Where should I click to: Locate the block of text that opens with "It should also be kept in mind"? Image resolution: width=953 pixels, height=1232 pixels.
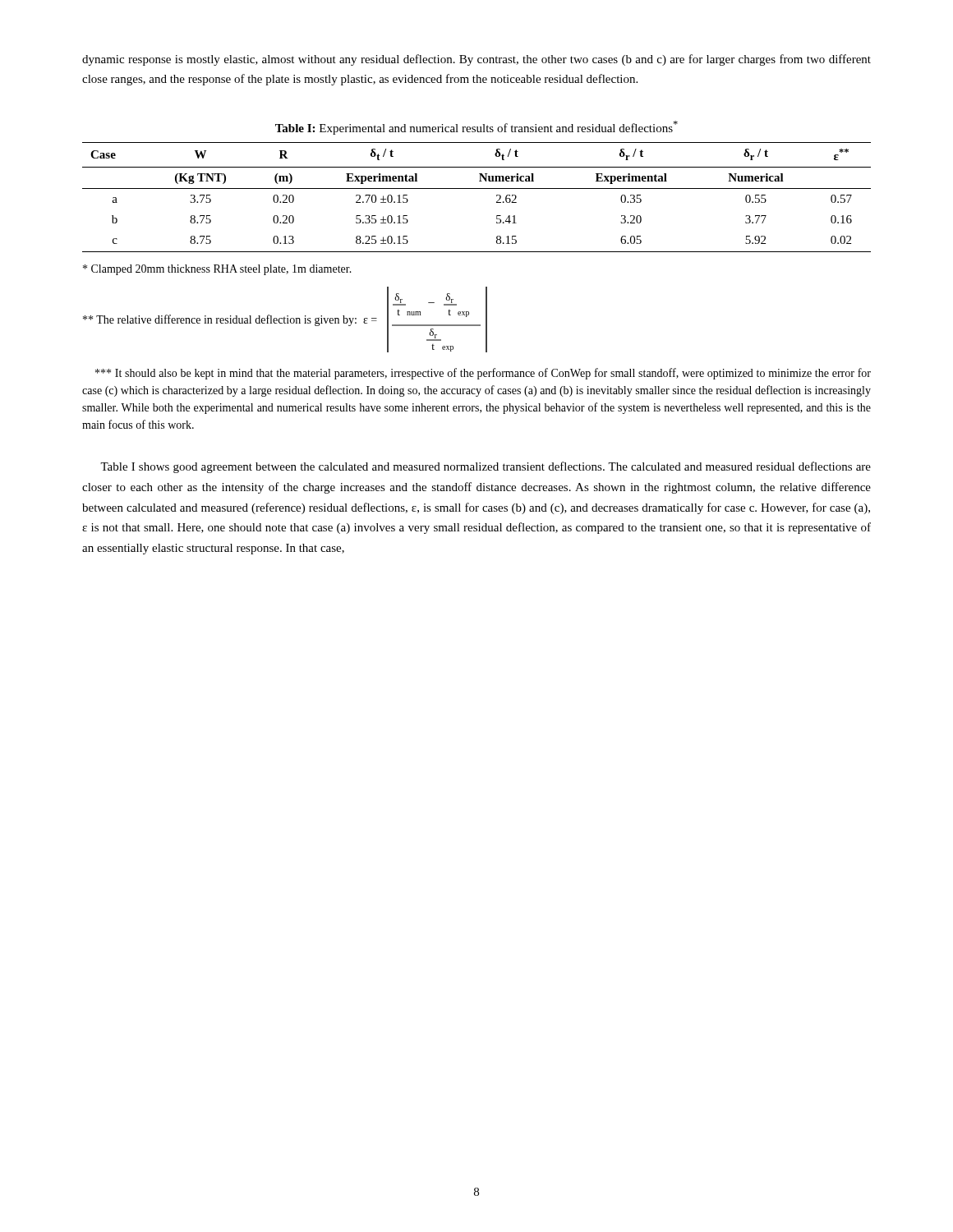click(x=476, y=399)
